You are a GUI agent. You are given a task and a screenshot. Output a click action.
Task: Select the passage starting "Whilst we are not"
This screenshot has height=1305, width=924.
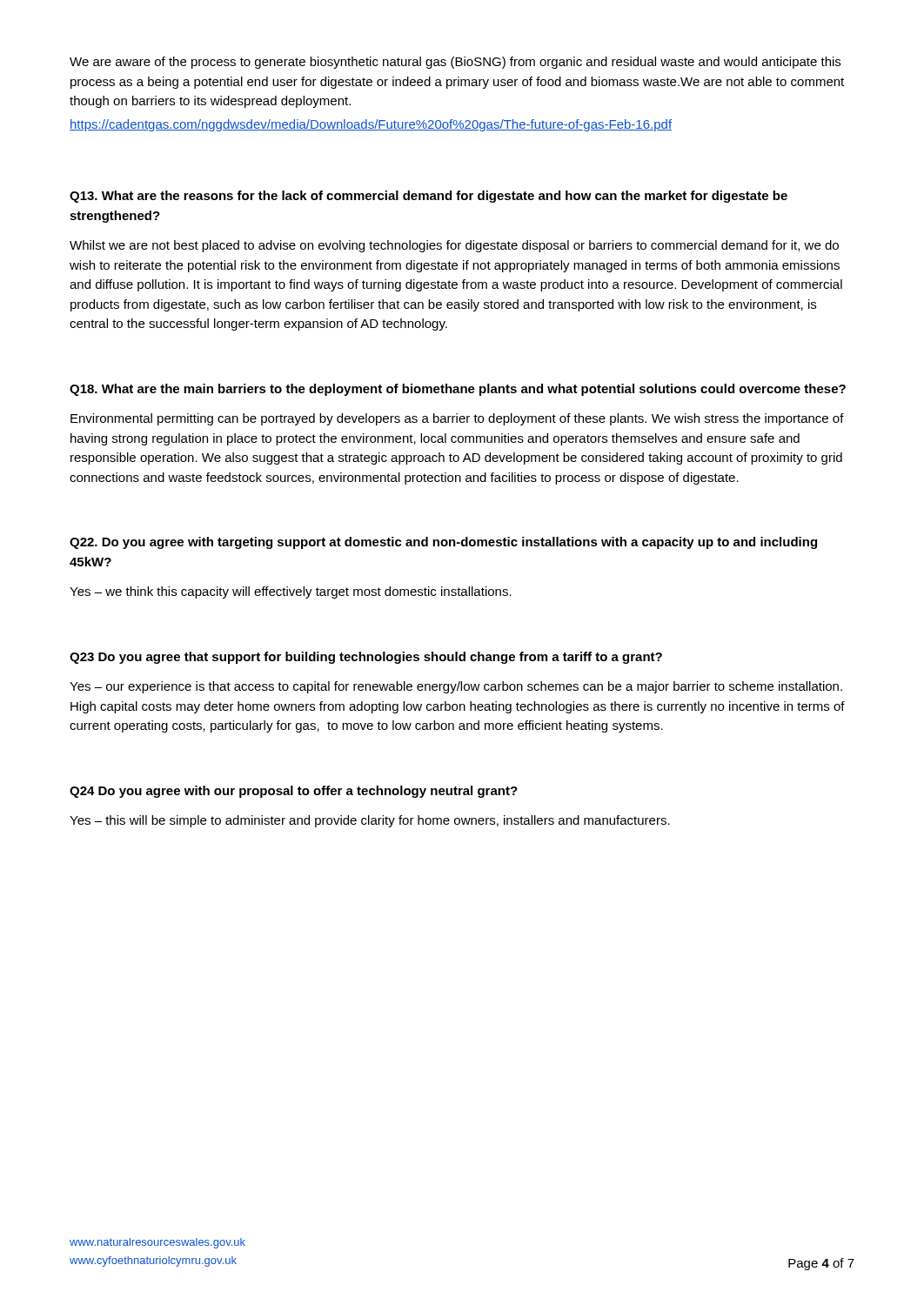(462, 285)
